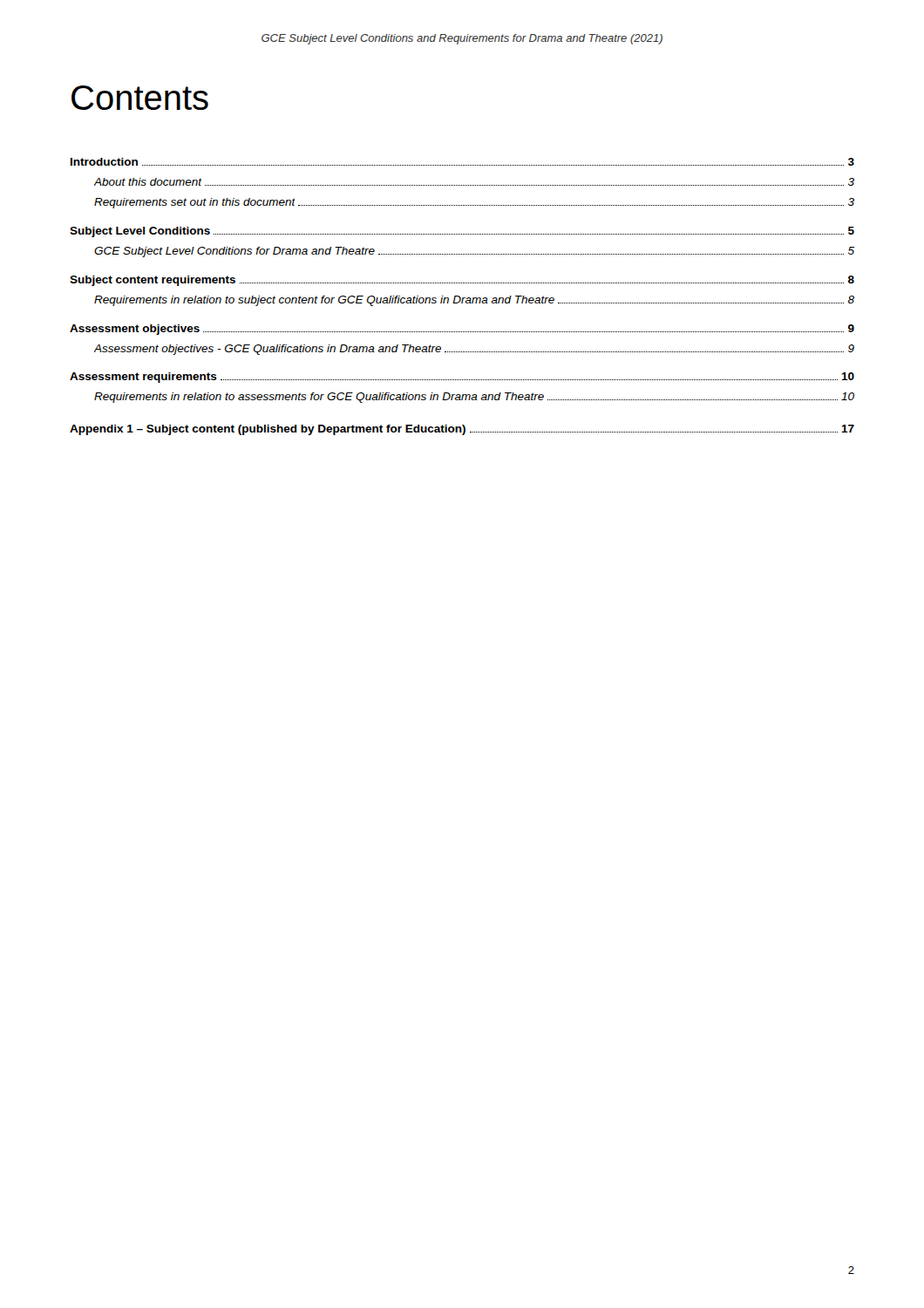Select the list item that reads "GCE Subject Level Conditions for Drama and Theatre"
This screenshot has width=924, height=1308.
[474, 251]
